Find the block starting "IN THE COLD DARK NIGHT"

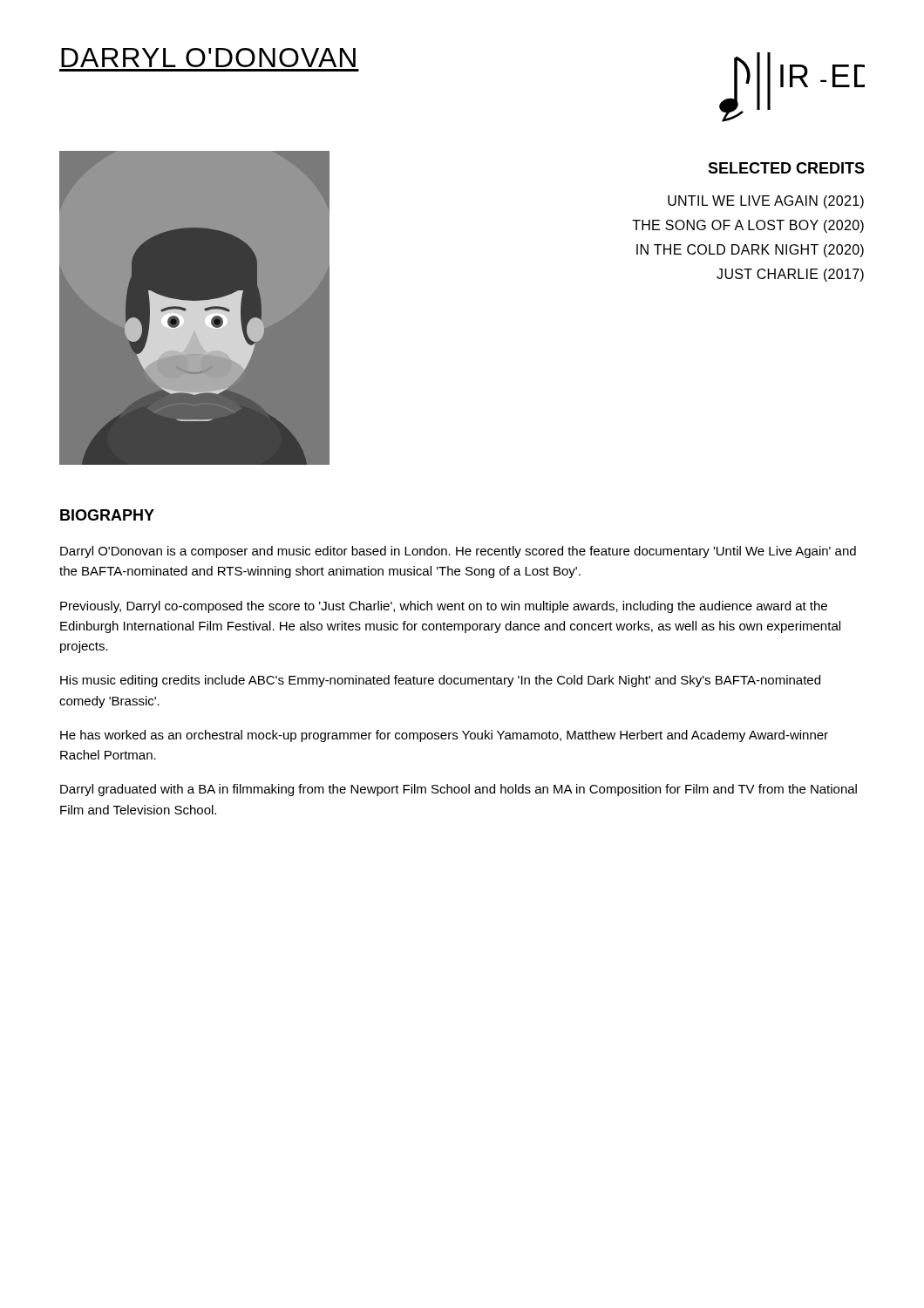[x=750, y=250]
